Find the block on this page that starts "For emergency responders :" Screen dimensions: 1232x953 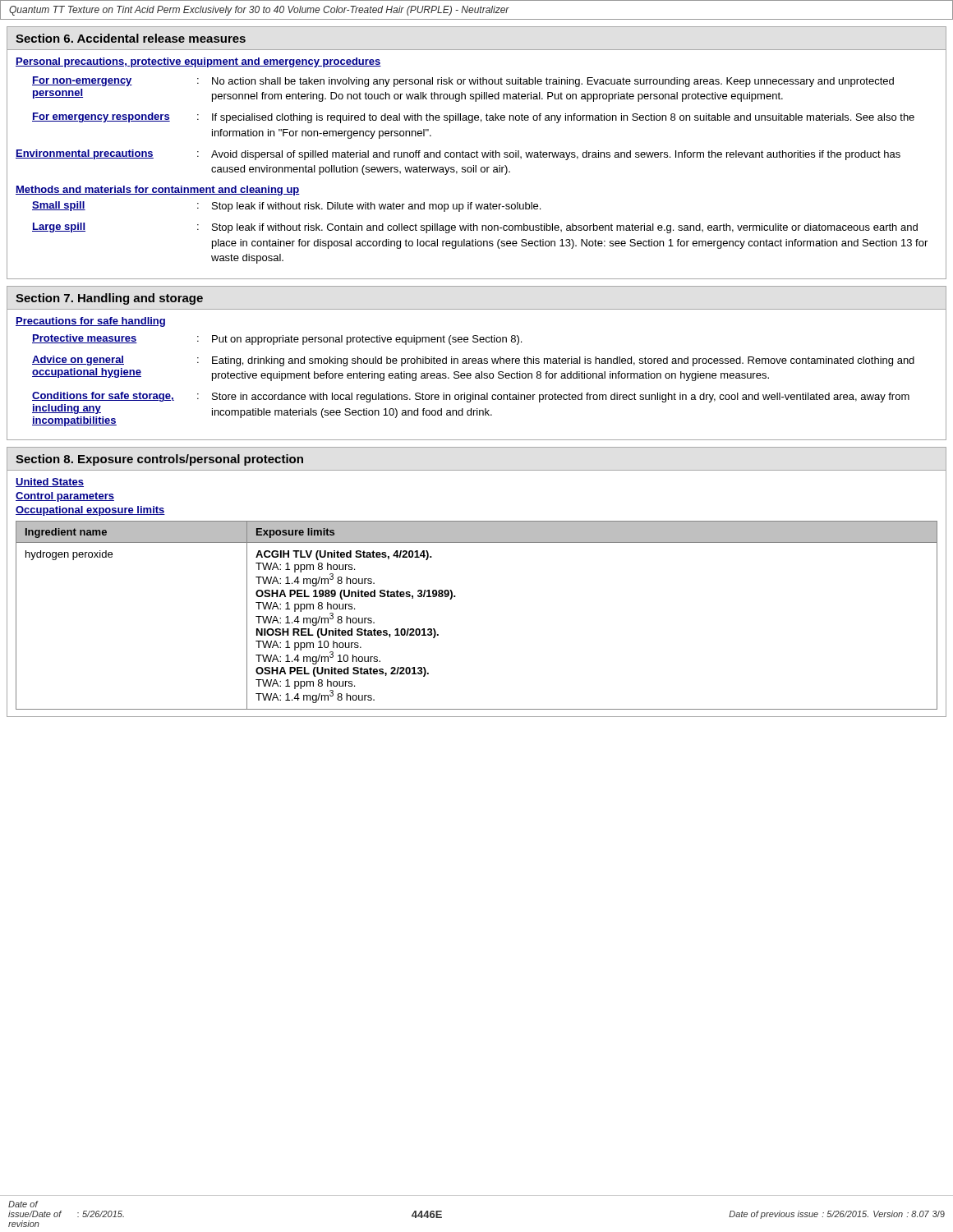[x=476, y=125]
